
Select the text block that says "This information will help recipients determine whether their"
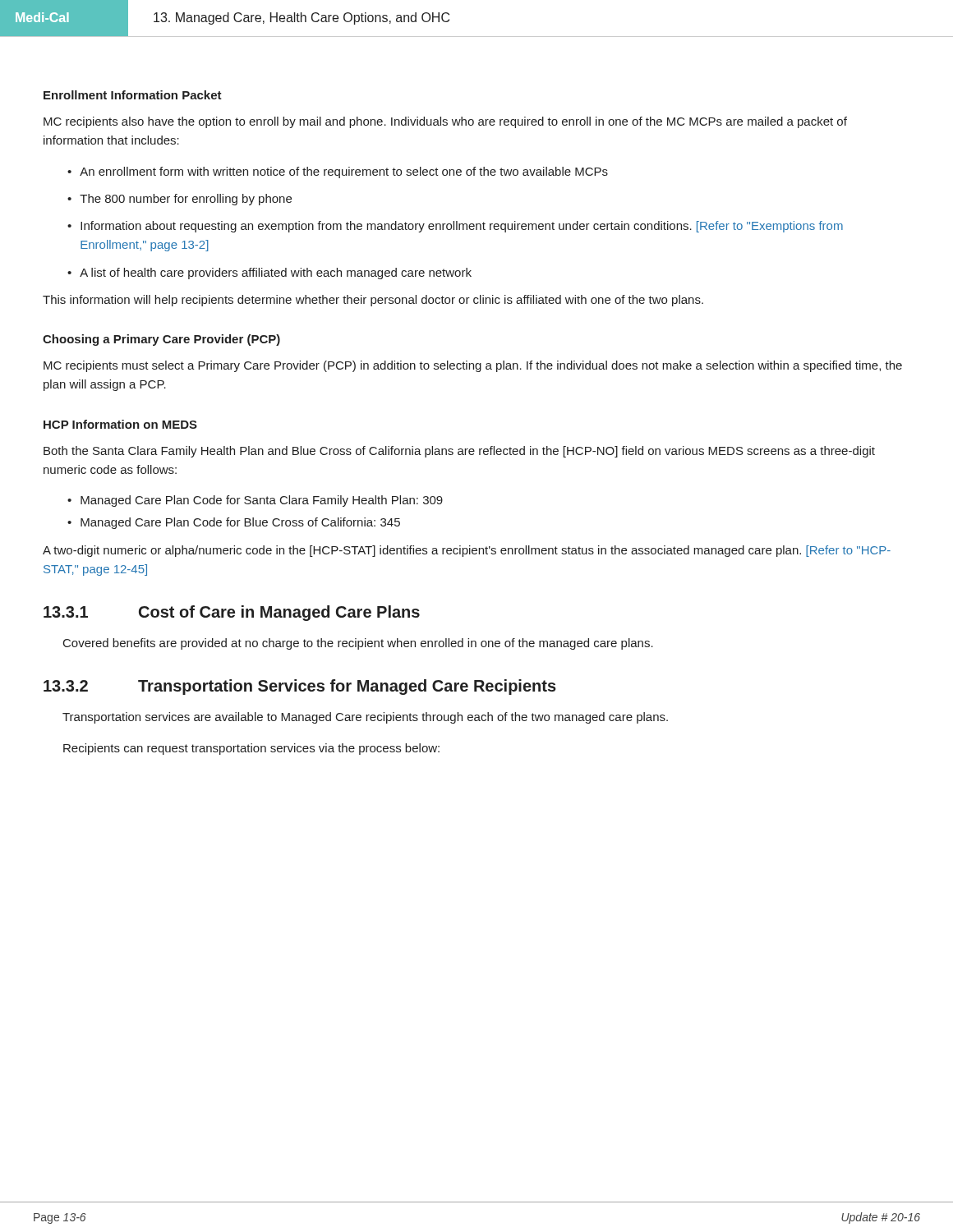pos(373,299)
